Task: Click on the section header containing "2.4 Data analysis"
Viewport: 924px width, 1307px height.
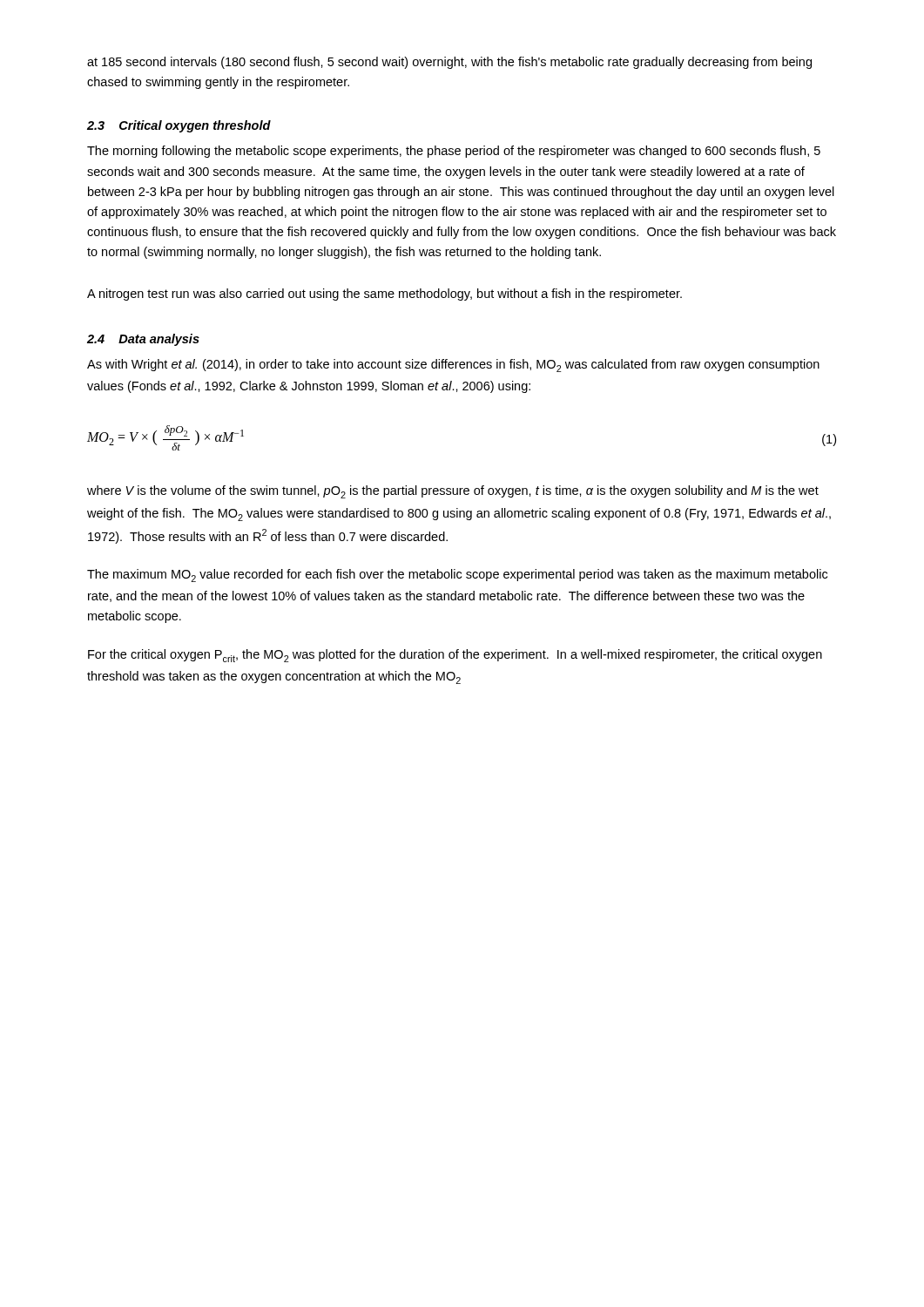Action: tap(143, 339)
